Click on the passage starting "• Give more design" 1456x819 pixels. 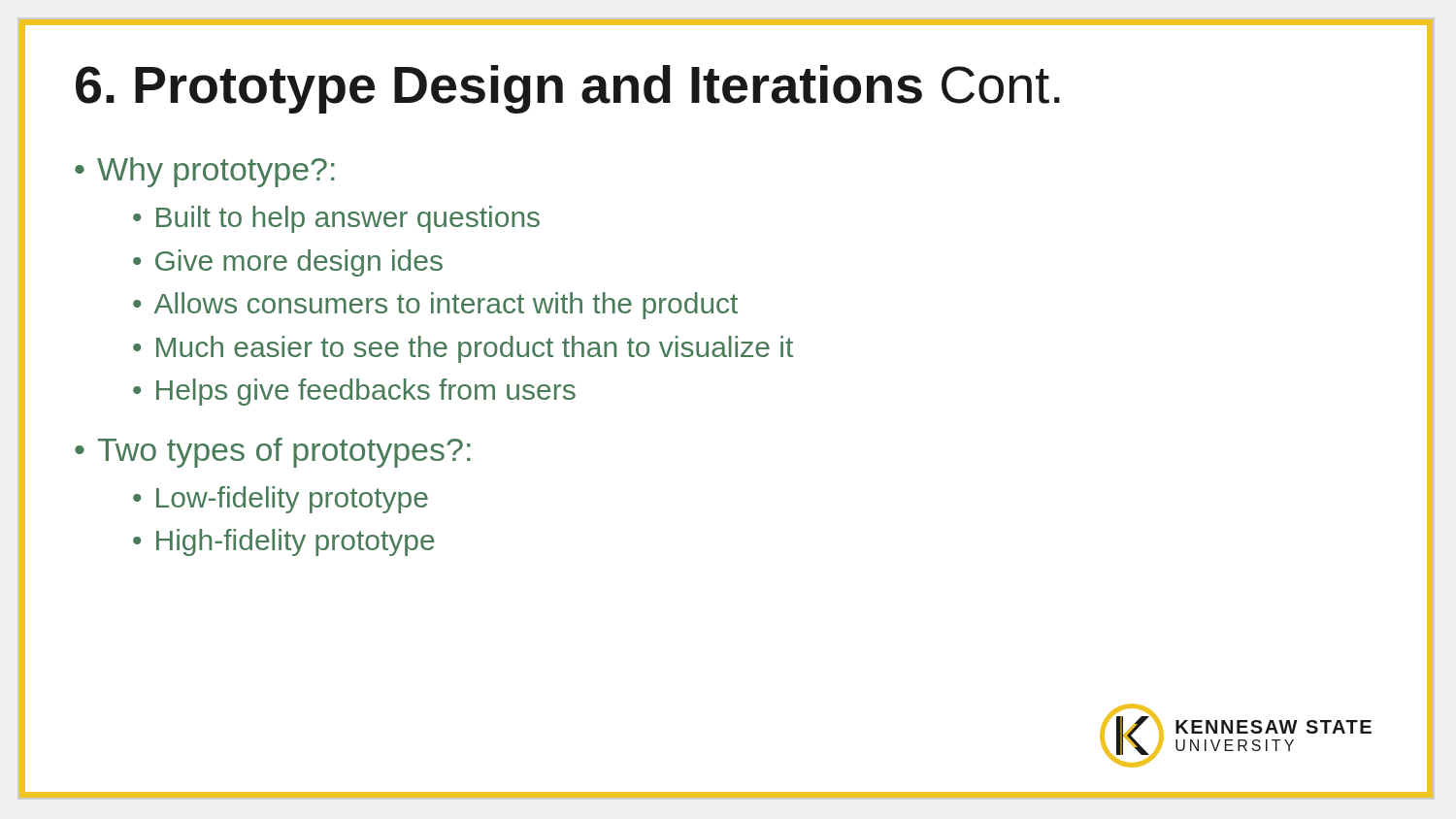click(x=288, y=261)
